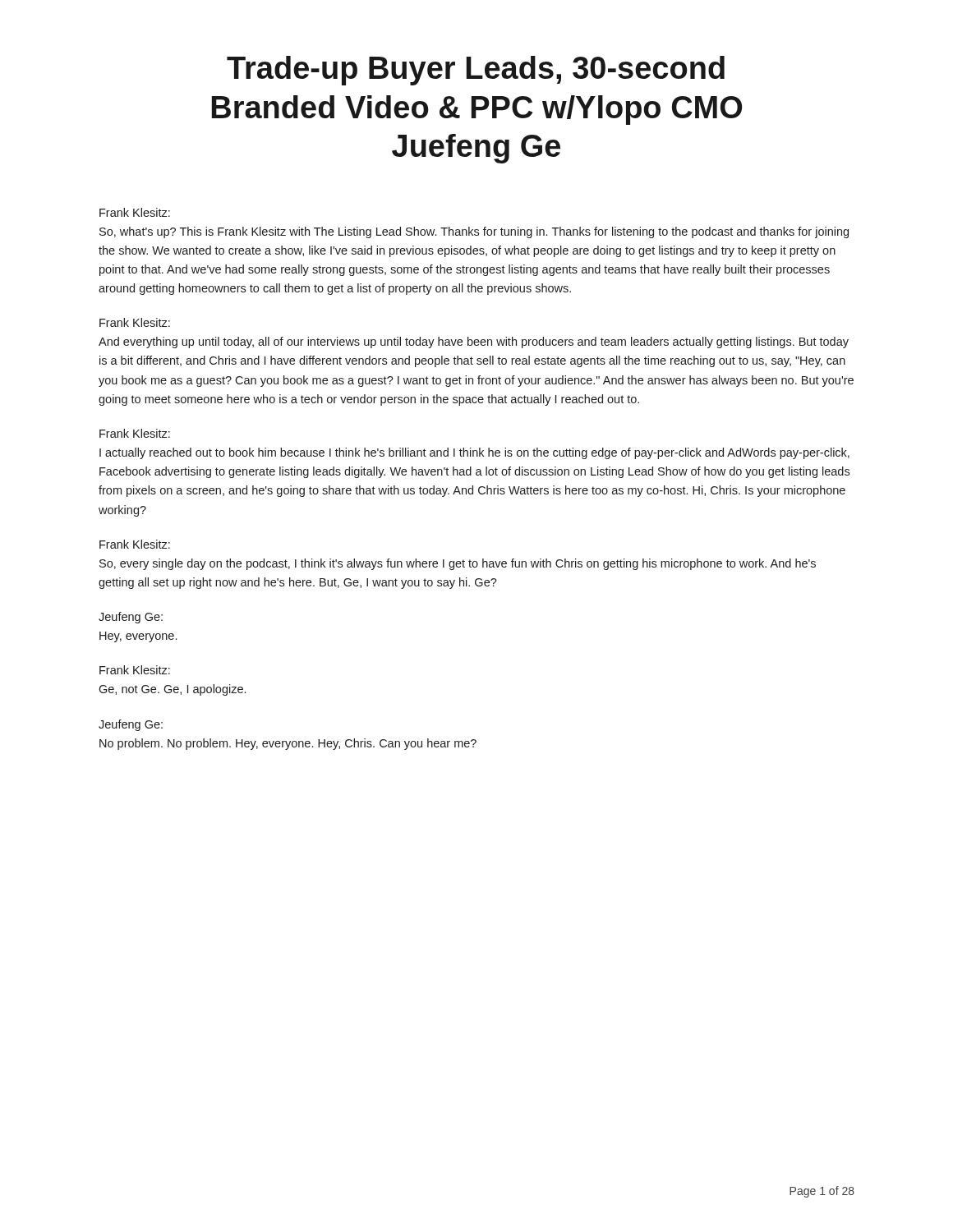Screen dimensions: 1232x953
Task: Navigate to the element starting "Jeufeng Ge: Hey, everyone."
Action: pyautogui.click(x=131, y=618)
